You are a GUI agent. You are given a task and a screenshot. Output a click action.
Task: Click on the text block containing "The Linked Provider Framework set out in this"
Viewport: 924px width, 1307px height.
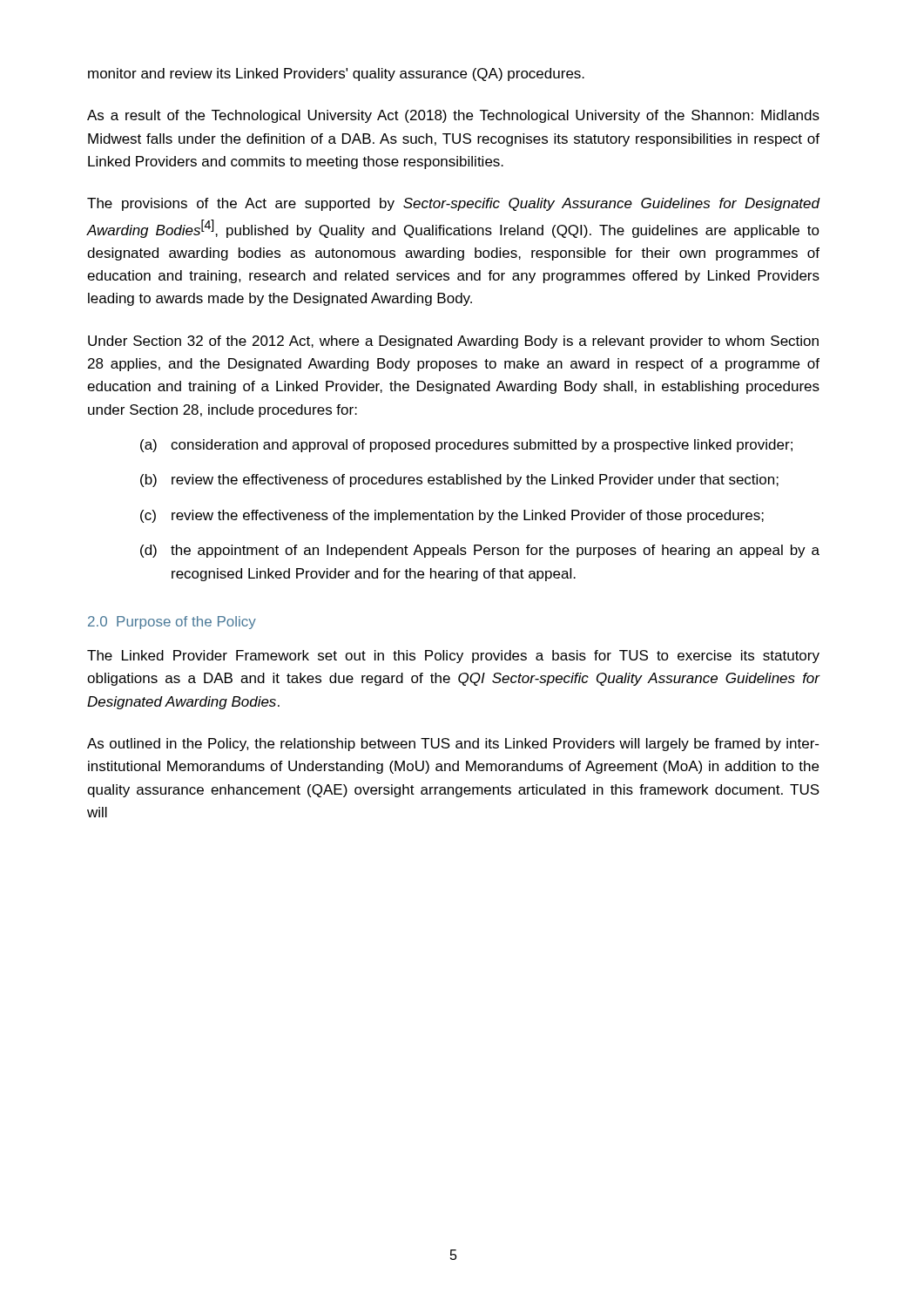pos(453,678)
